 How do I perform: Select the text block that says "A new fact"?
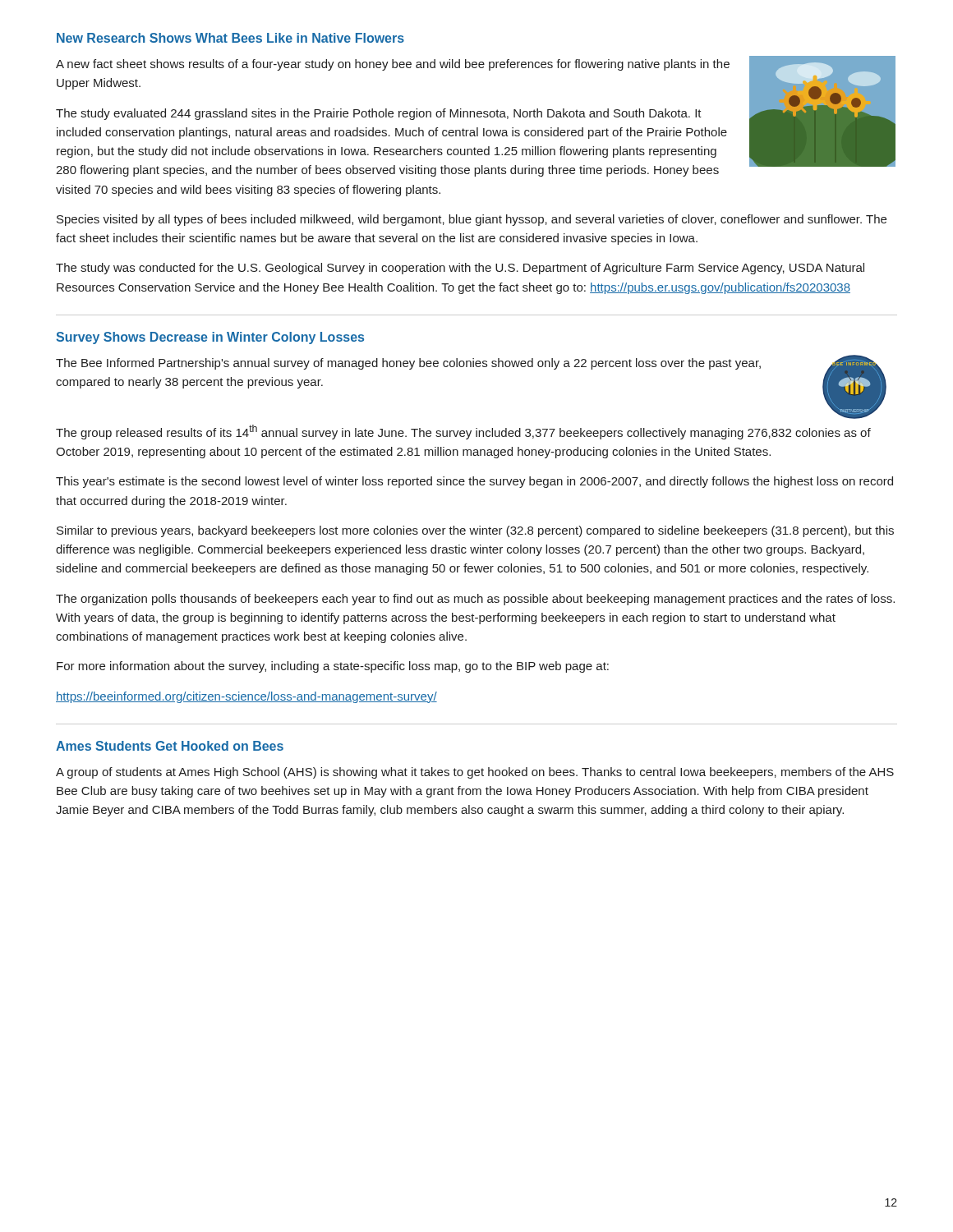(393, 73)
